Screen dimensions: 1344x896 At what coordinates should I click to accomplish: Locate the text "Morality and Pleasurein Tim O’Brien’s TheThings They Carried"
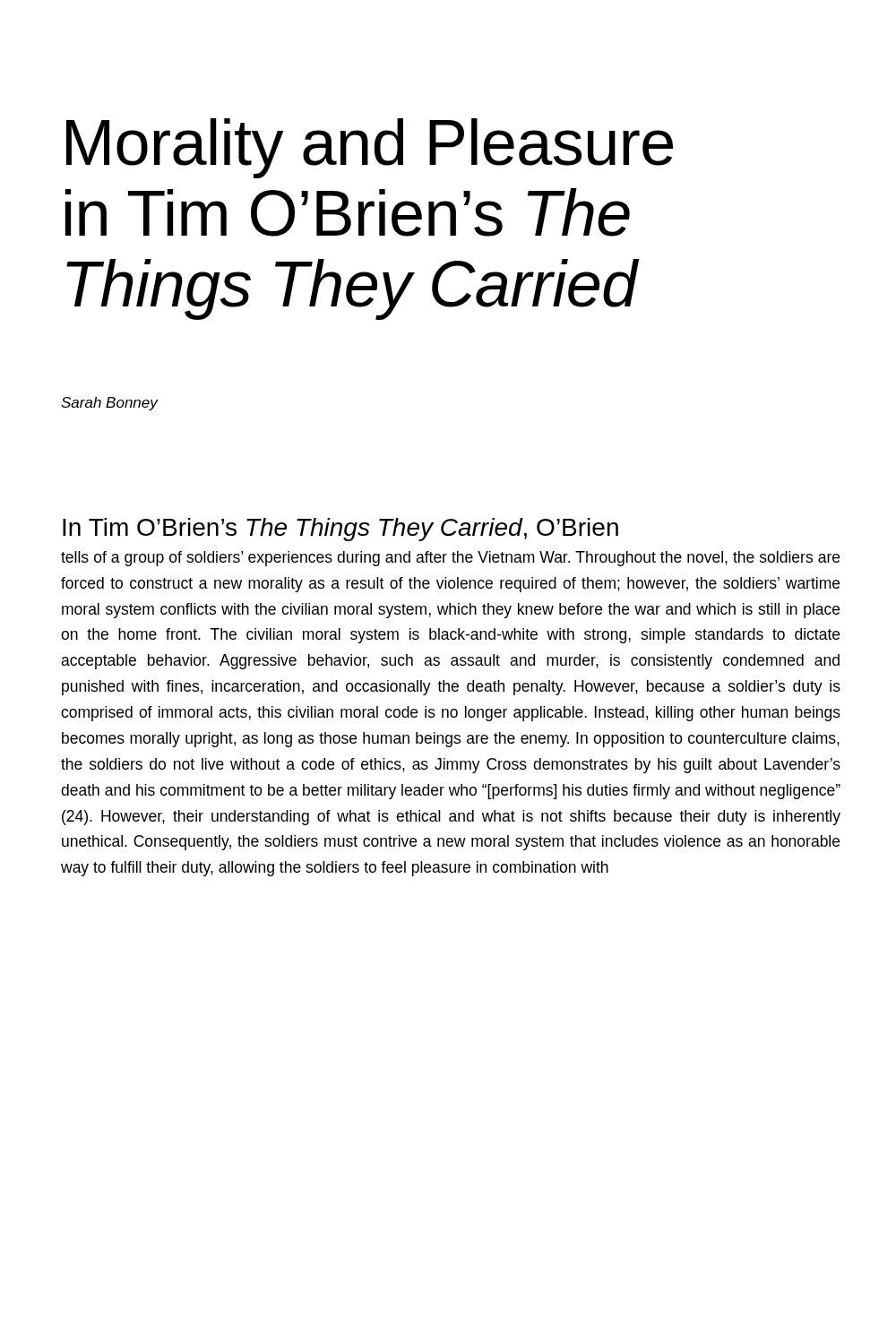(x=375, y=214)
